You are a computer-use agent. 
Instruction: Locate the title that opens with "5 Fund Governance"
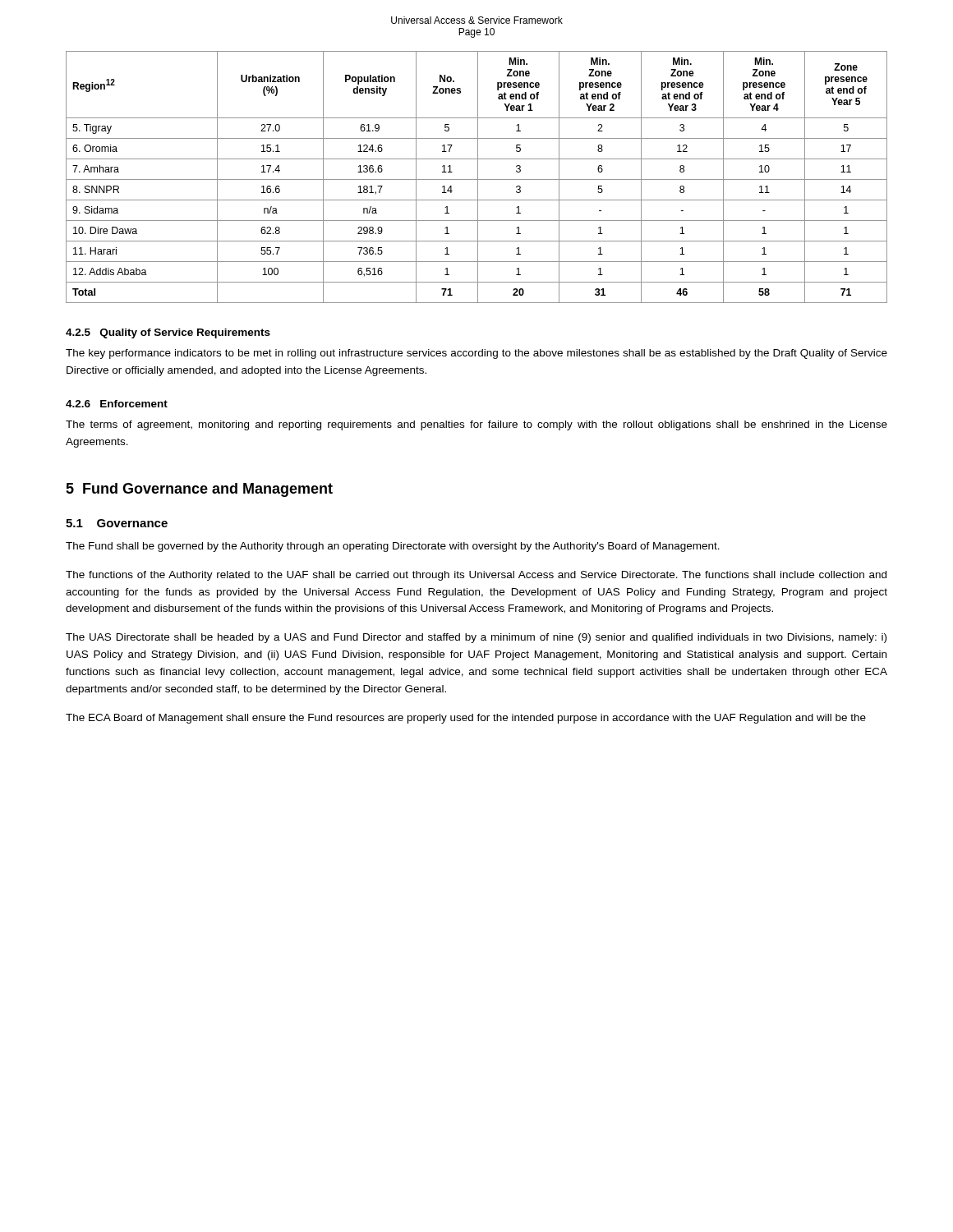199,488
